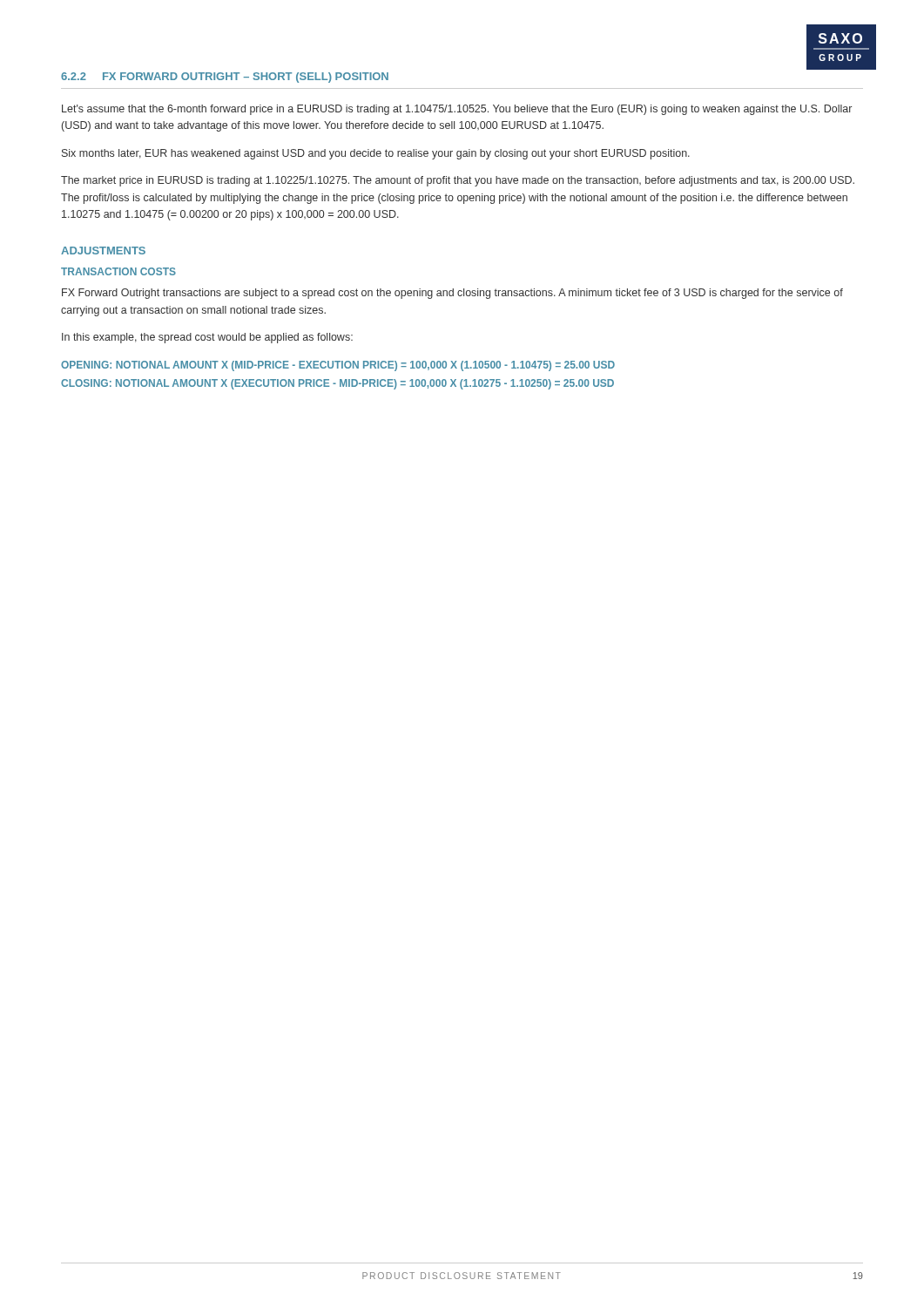Find the section header with the text "6.2.2FX FORWARD OUTRIGHT – SHORT"
Viewport: 924px width, 1307px height.
[x=225, y=76]
